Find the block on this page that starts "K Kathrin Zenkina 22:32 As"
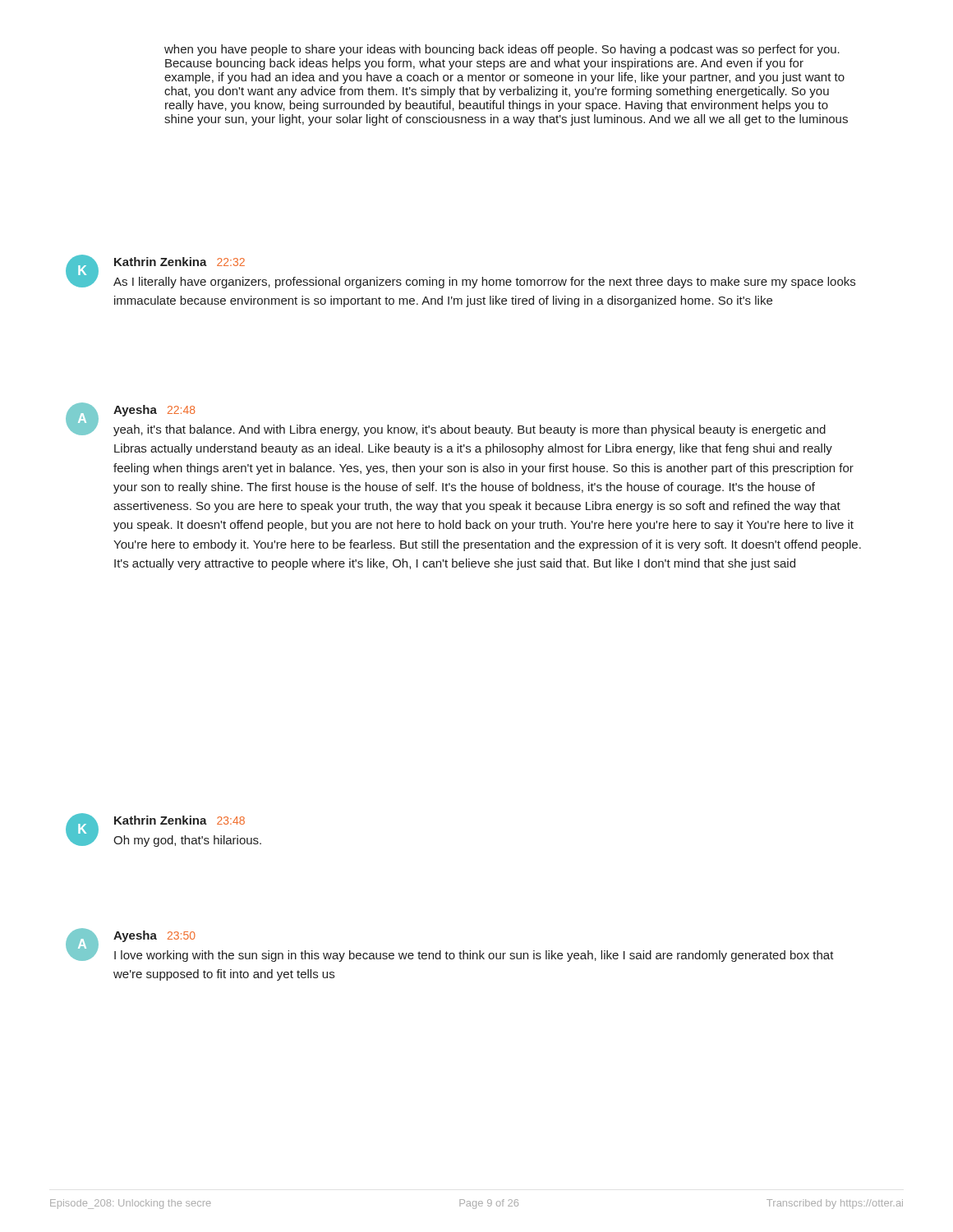Viewport: 953px width, 1232px height. 464,282
